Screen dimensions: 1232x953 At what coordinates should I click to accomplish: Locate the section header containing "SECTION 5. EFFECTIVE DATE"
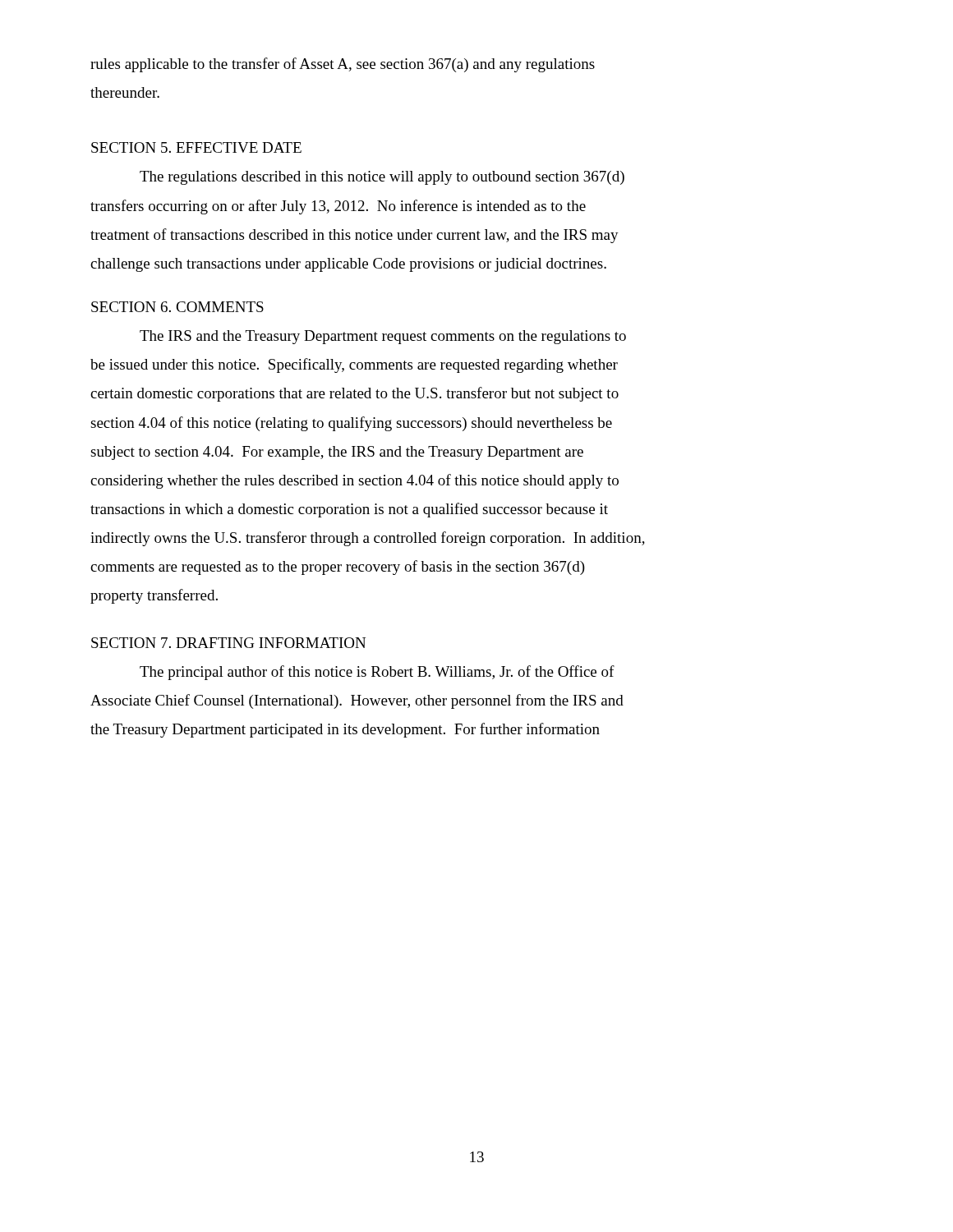(x=196, y=148)
